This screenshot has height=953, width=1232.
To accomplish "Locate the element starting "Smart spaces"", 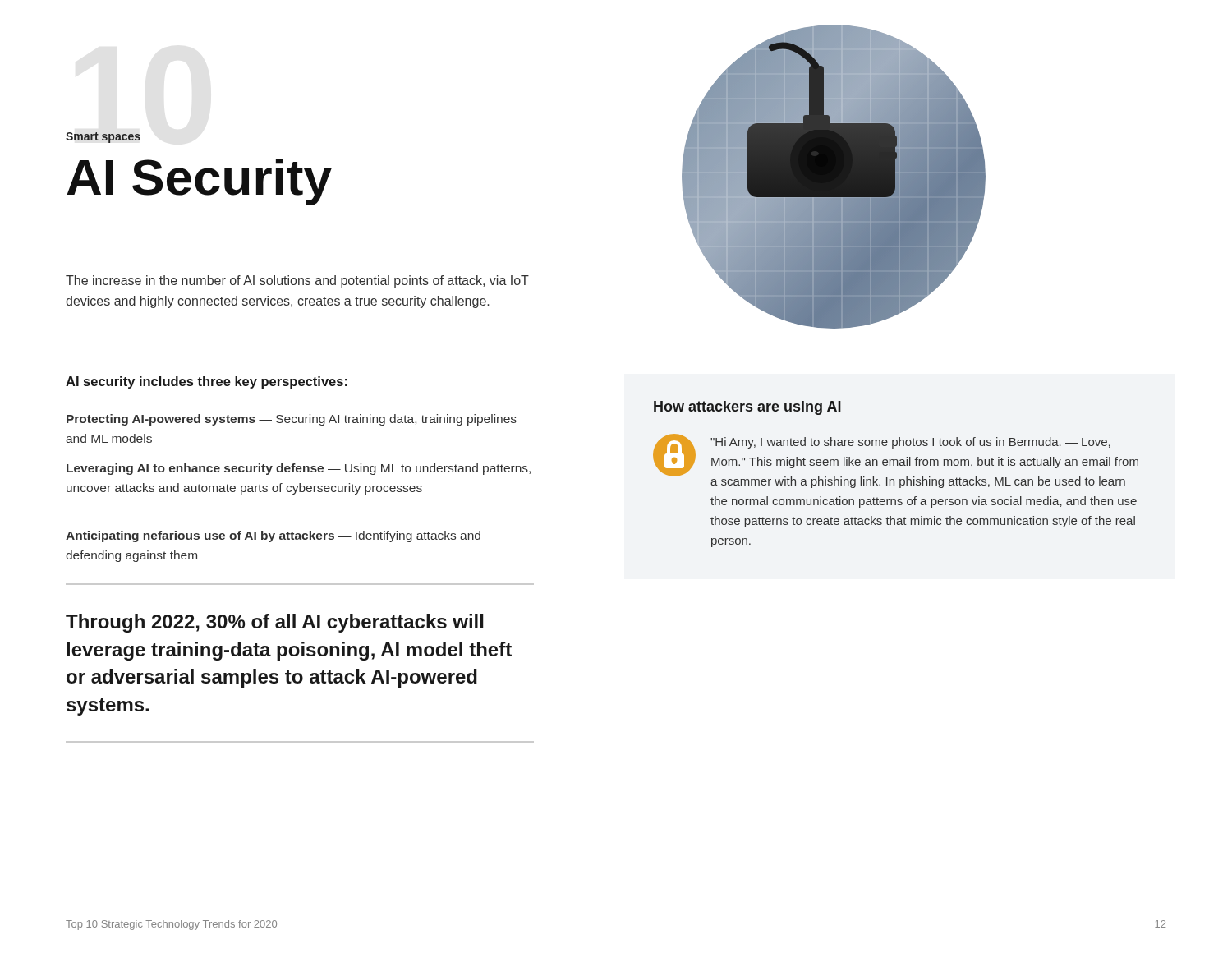I will (103, 136).
